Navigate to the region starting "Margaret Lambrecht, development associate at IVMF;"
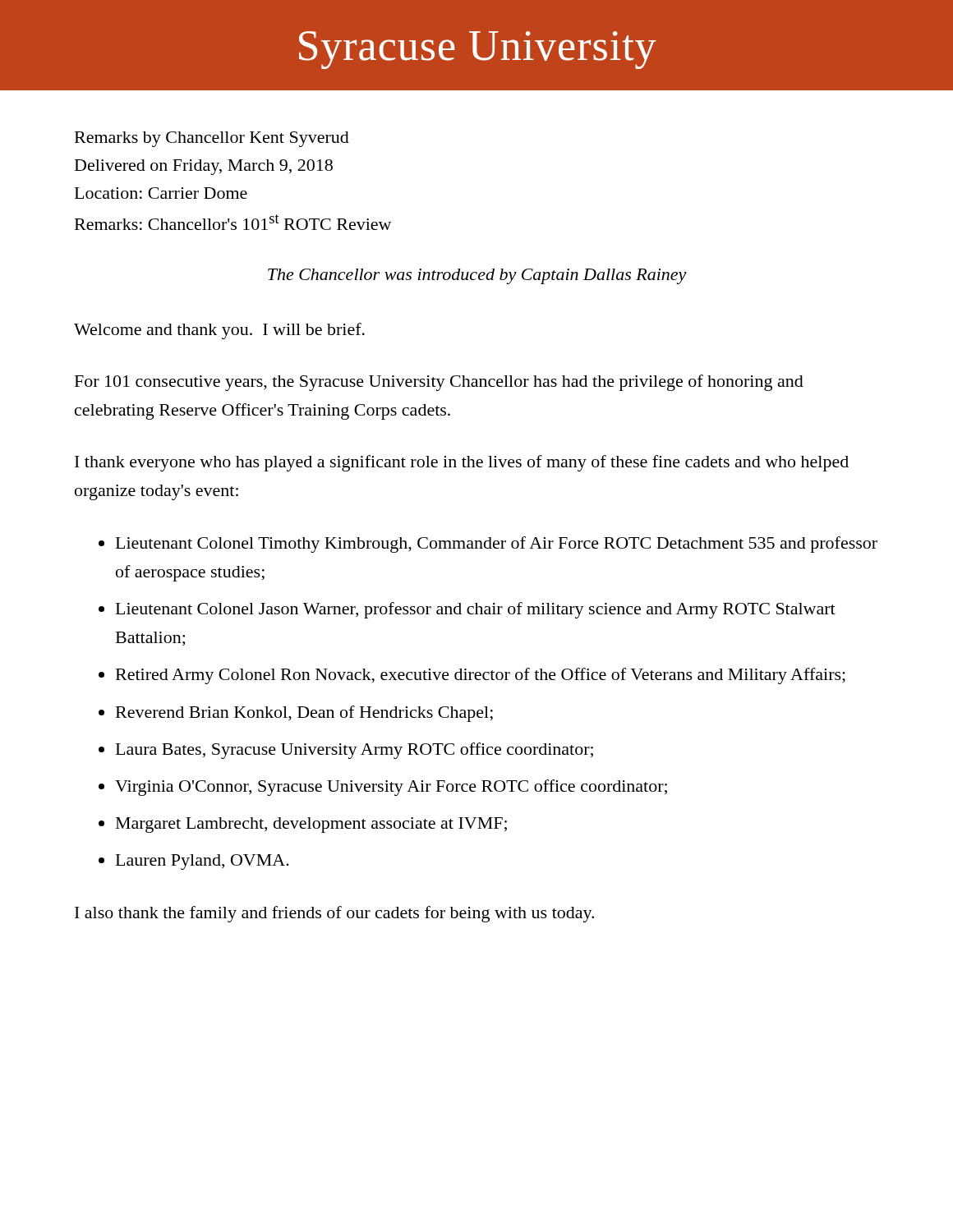This screenshot has width=953, height=1232. click(x=312, y=823)
